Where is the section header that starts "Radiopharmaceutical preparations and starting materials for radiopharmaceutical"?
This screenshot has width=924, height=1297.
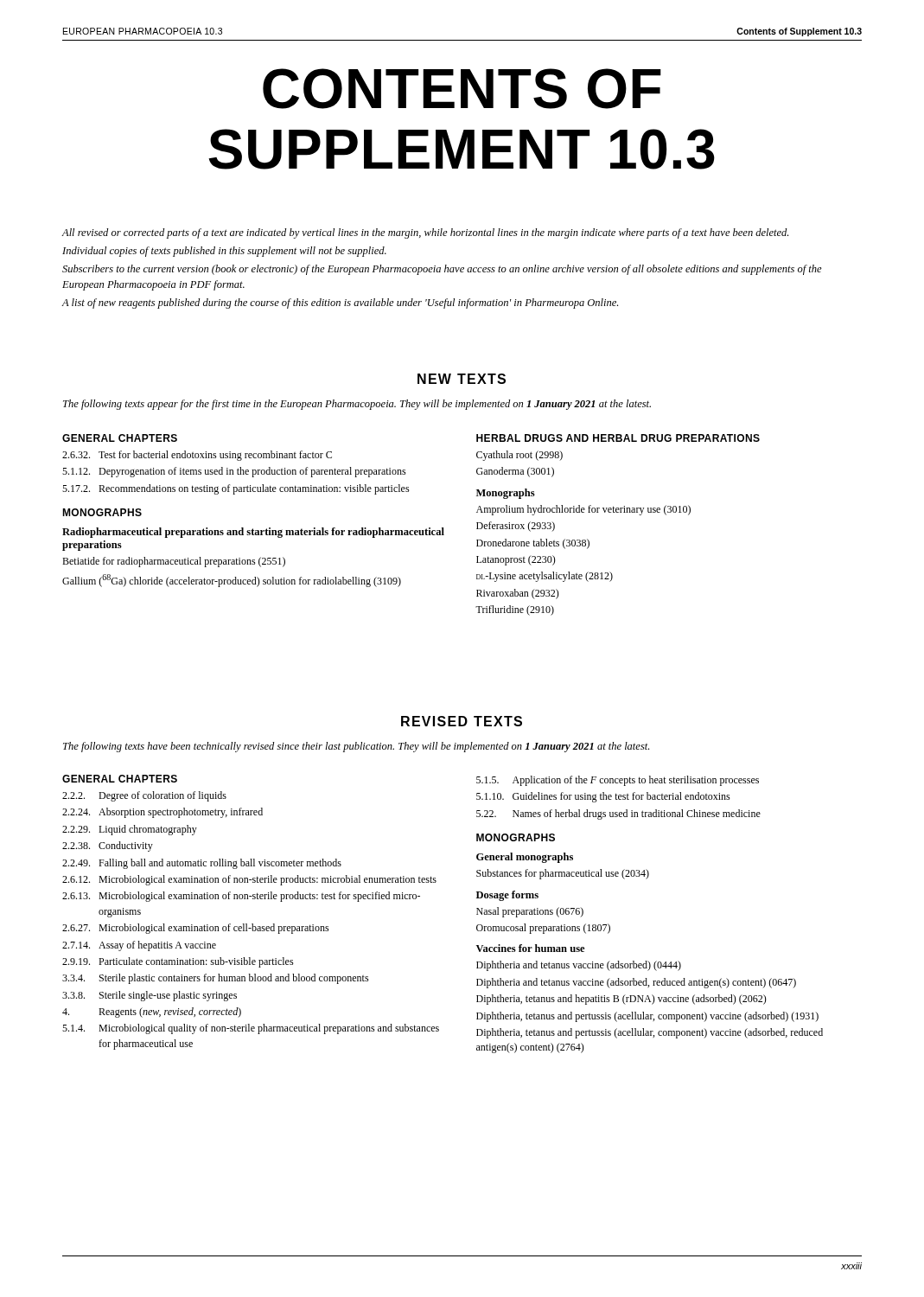[x=253, y=538]
